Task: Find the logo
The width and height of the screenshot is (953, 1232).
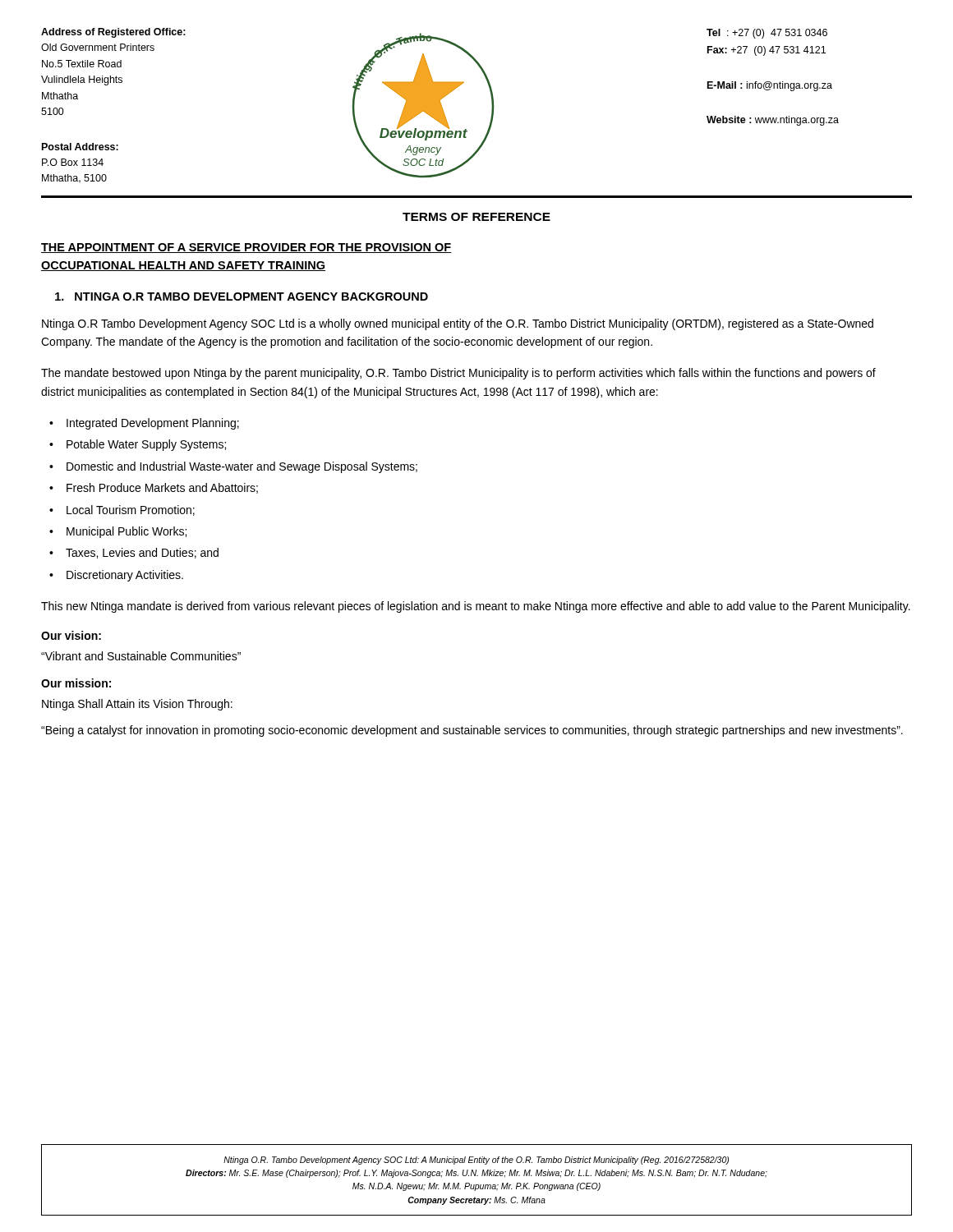Action: click(x=423, y=104)
